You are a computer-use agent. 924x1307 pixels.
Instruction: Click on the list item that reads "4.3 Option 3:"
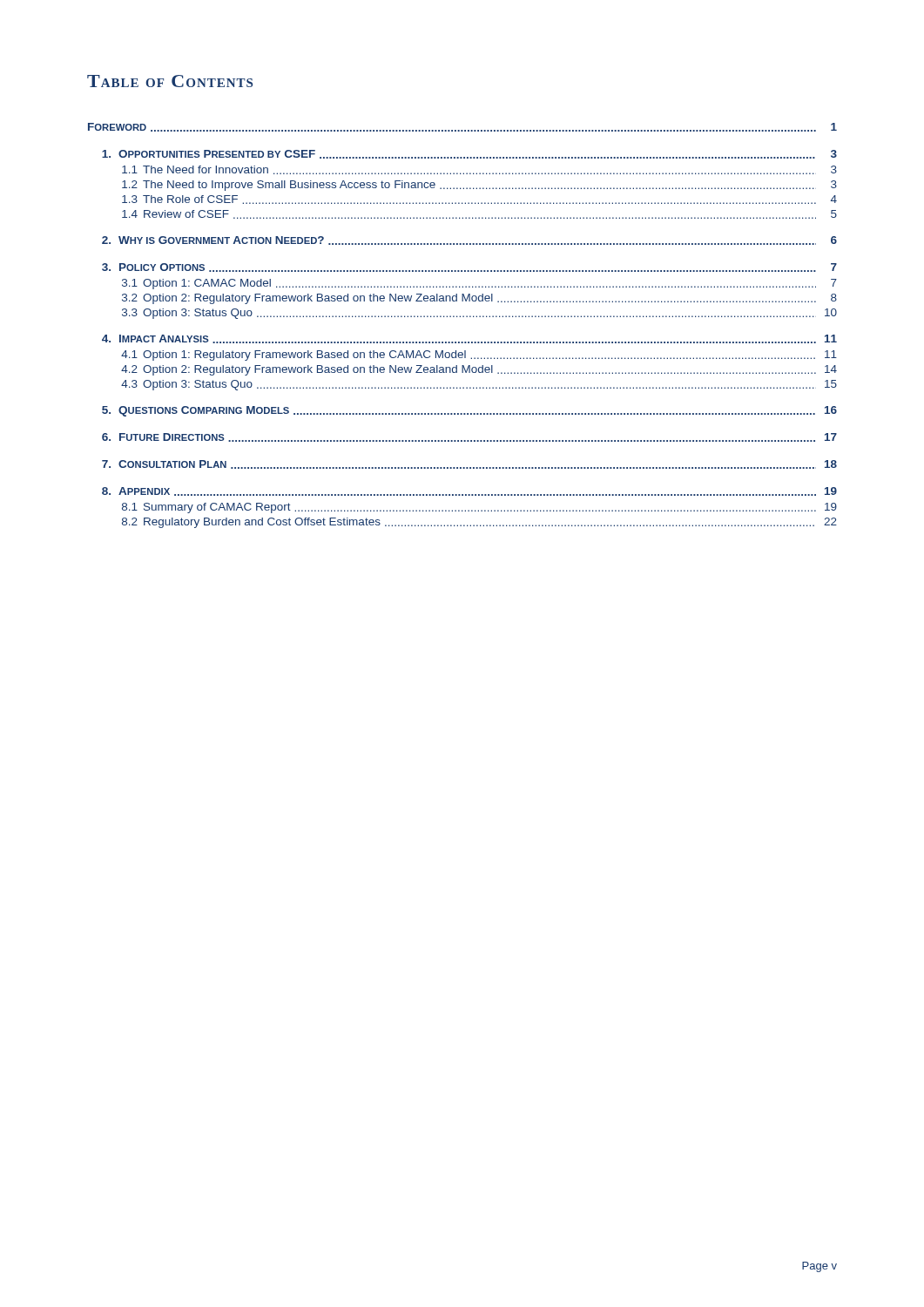(462, 384)
